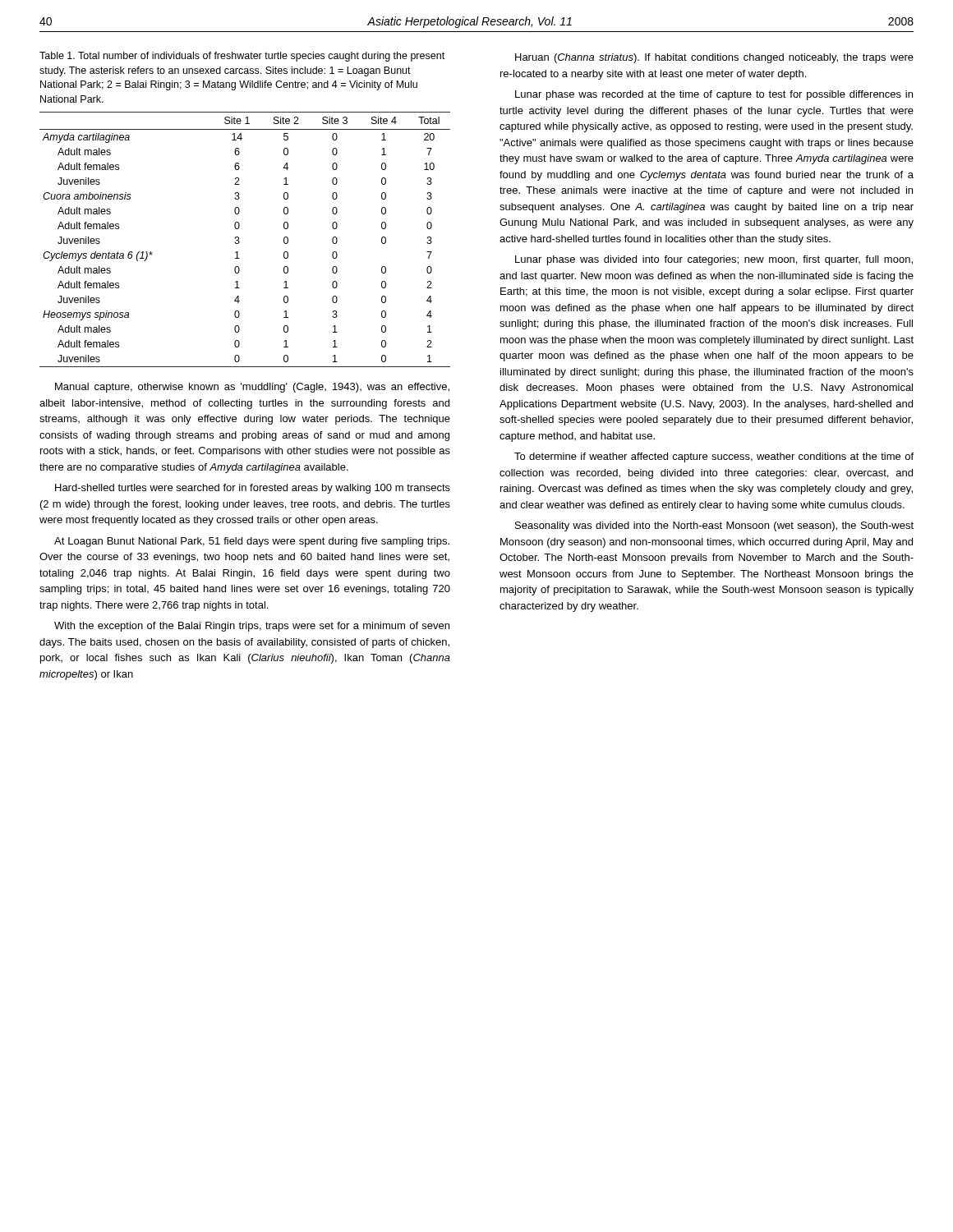953x1232 pixels.
Task: Select the text block with the text "Haruan (Channa striatus)."
Action: click(707, 65)
